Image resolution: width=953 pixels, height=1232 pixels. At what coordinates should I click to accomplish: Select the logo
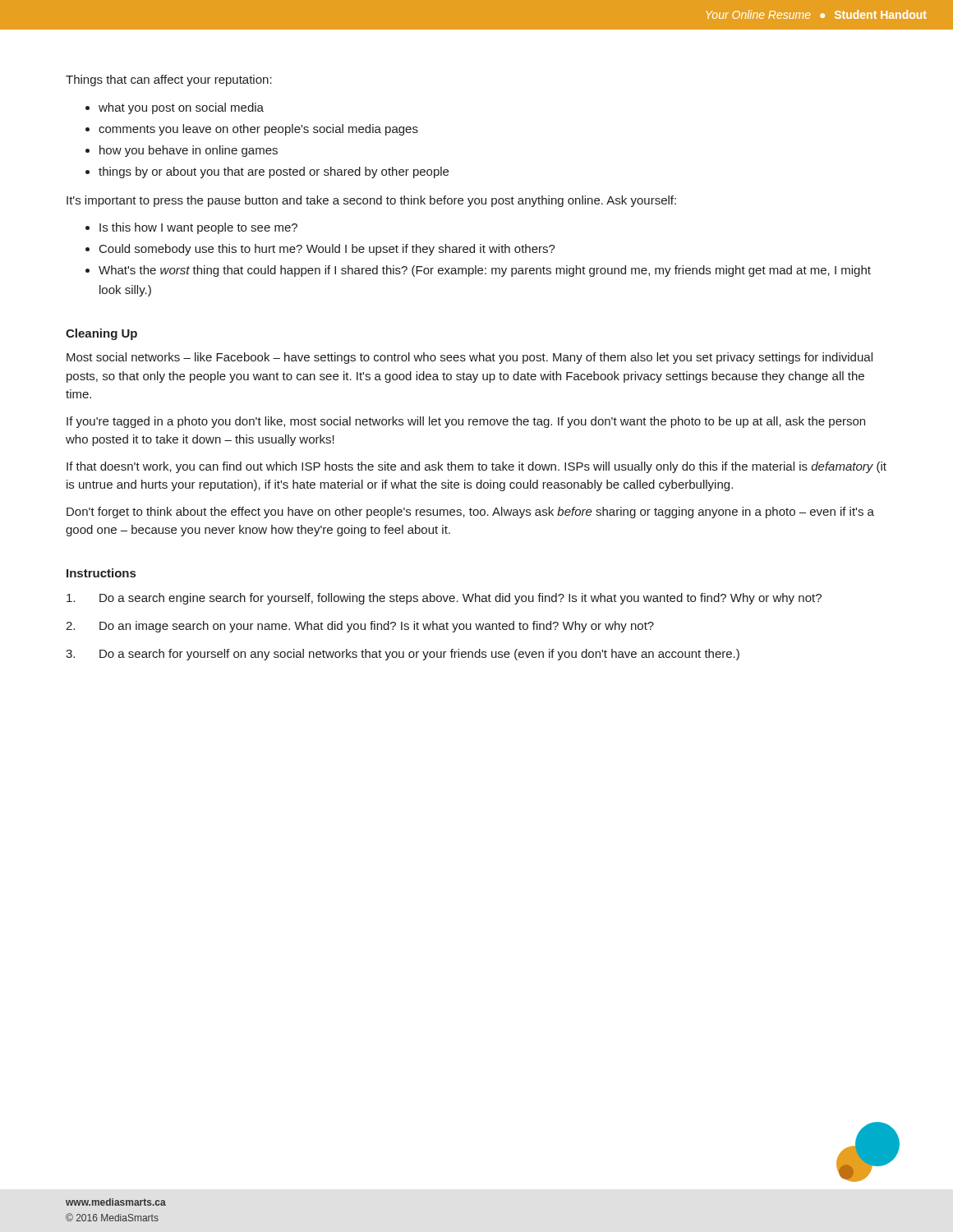click(x=867, y=1152)
